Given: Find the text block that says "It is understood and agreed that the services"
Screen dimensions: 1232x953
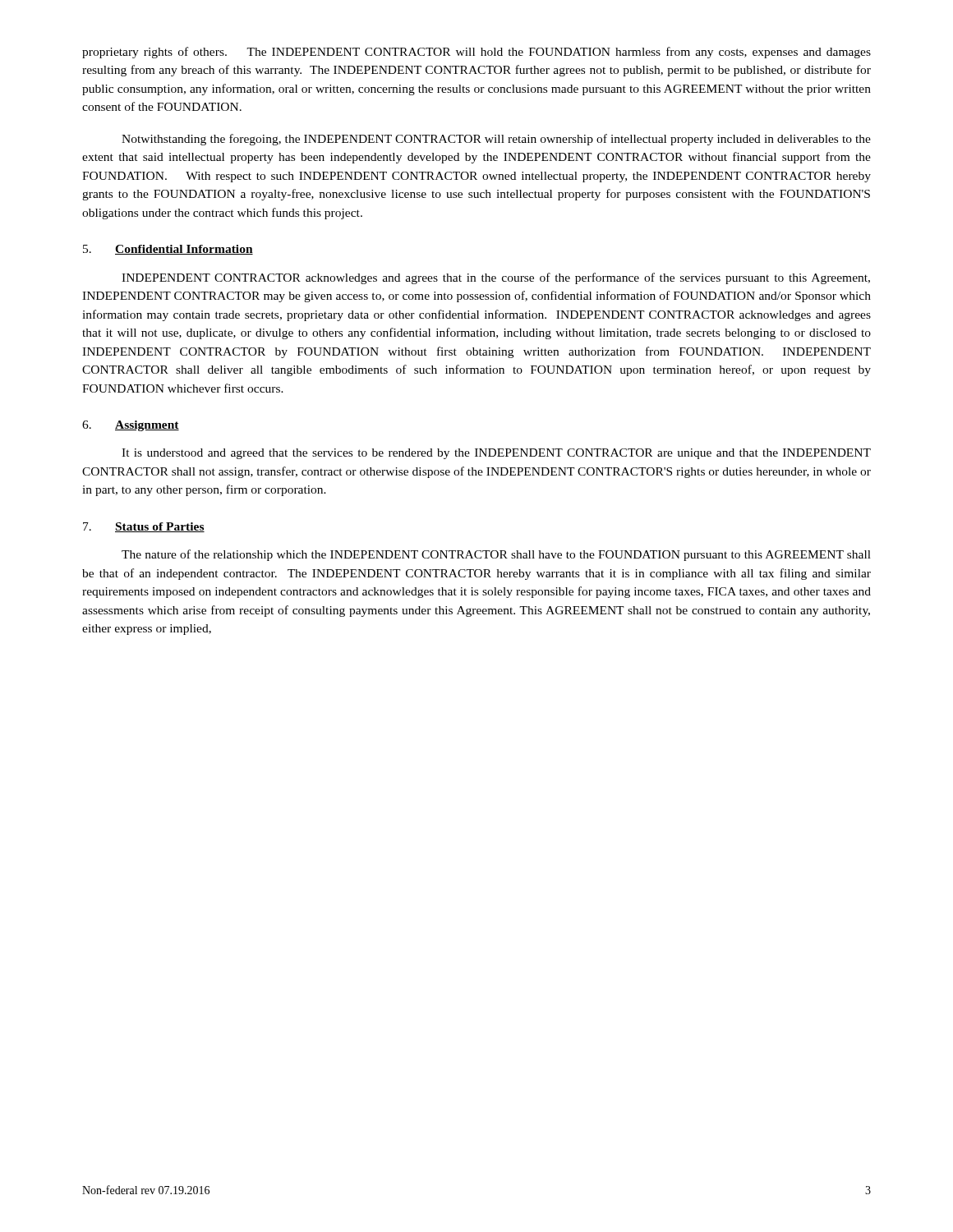Looking at the screenshot, I should [x=476, y=472].
